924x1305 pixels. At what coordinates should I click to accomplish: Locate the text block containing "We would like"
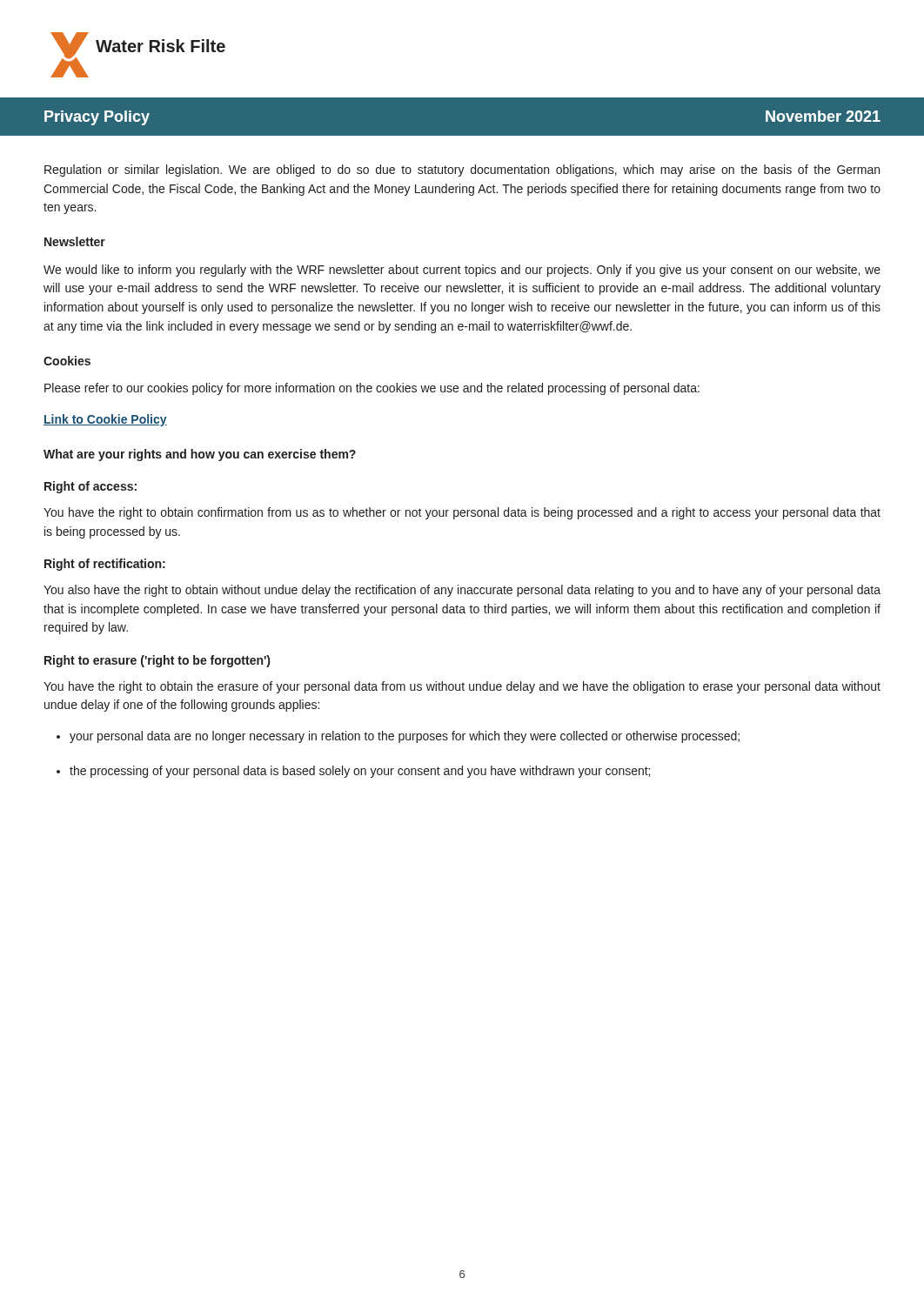pos(462,299)
